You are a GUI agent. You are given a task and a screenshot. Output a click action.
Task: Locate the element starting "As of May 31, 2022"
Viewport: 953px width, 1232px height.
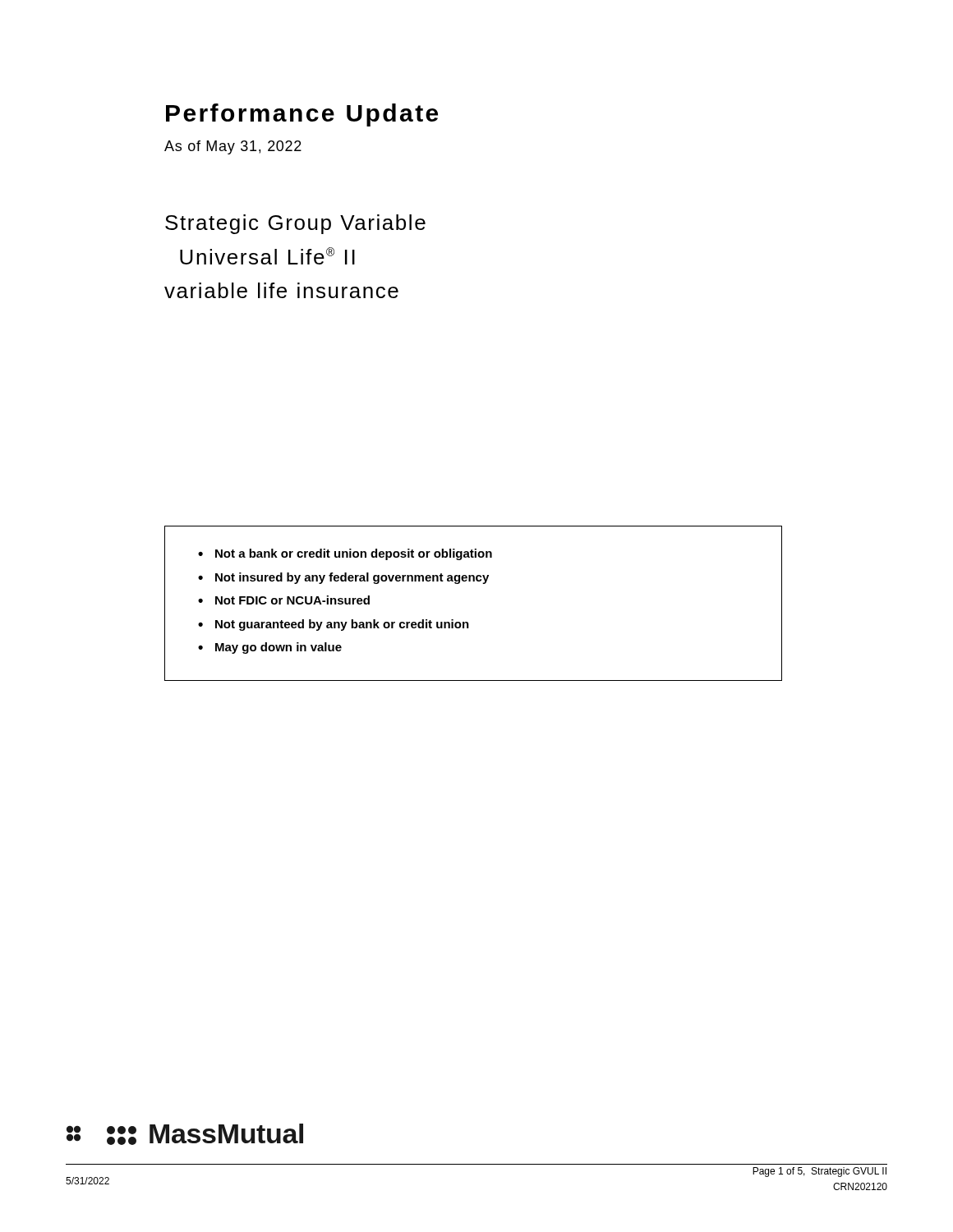[233, 147]
